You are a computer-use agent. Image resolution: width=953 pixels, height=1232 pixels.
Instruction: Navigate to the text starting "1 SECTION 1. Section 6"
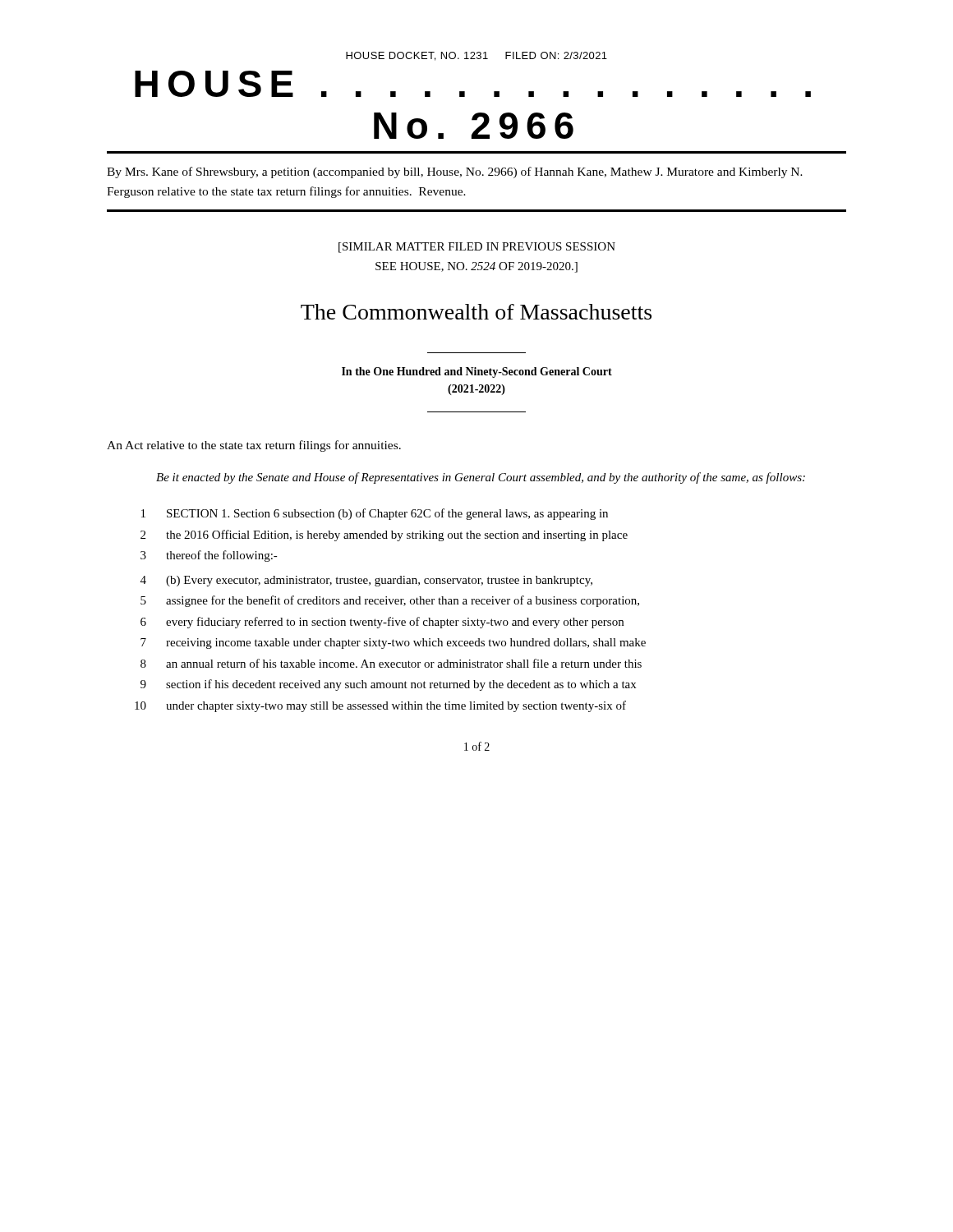pos(476,514)
